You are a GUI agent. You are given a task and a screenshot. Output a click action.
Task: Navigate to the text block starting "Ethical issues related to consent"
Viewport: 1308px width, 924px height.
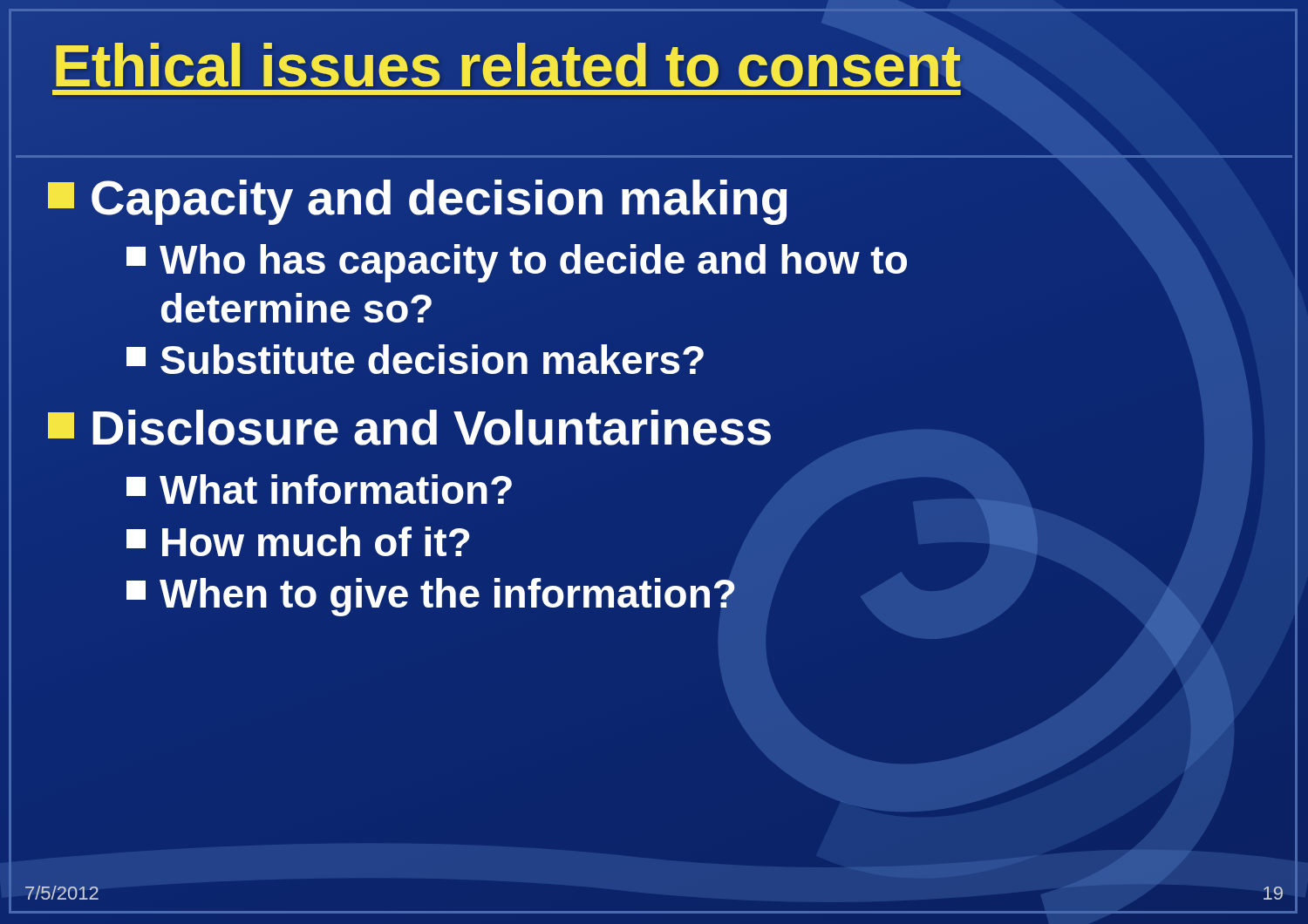click(x=506, y=66)
